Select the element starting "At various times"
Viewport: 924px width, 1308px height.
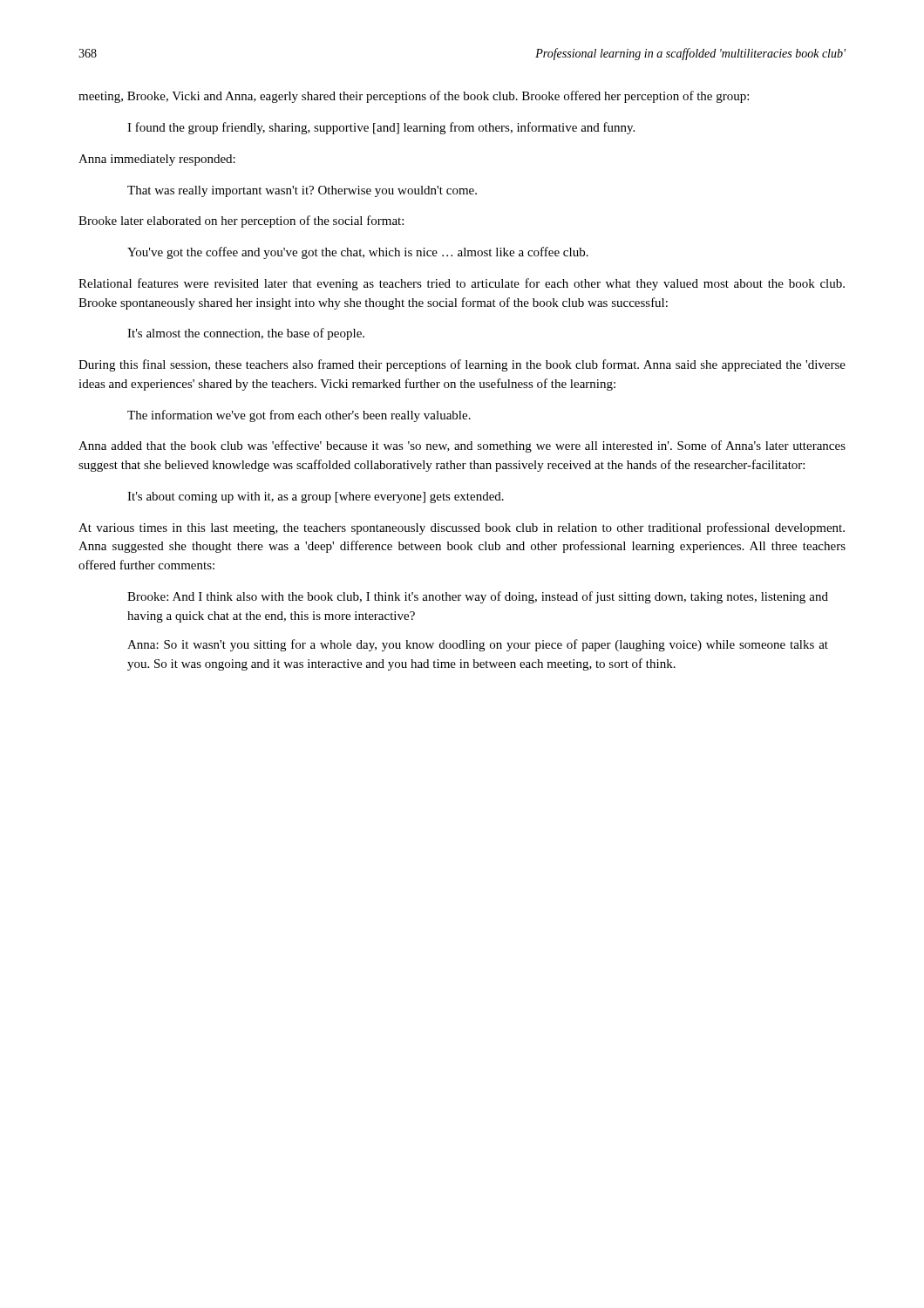pos(462,546)
